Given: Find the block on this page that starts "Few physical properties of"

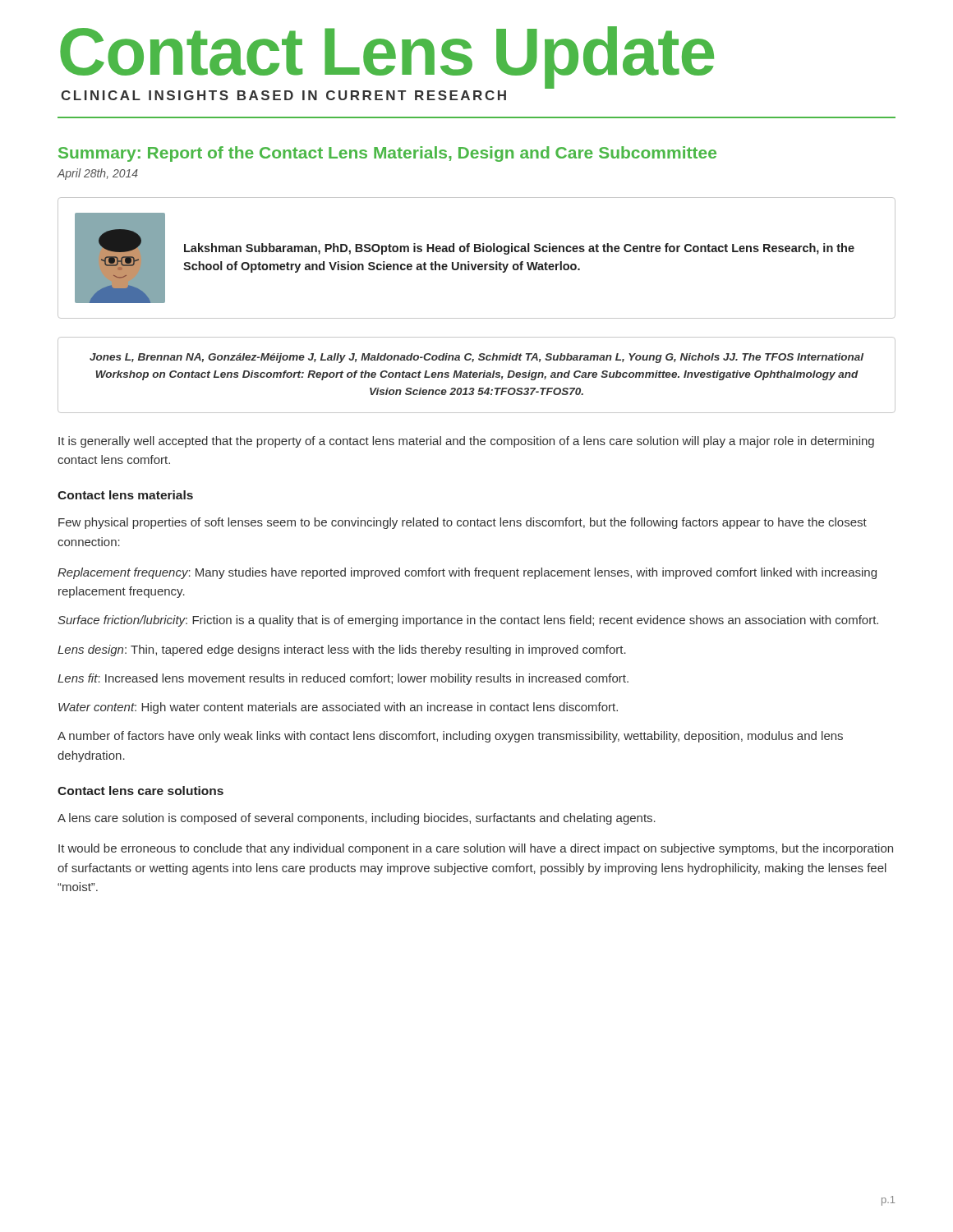Looking at the screenshot, I should [462, 532].
